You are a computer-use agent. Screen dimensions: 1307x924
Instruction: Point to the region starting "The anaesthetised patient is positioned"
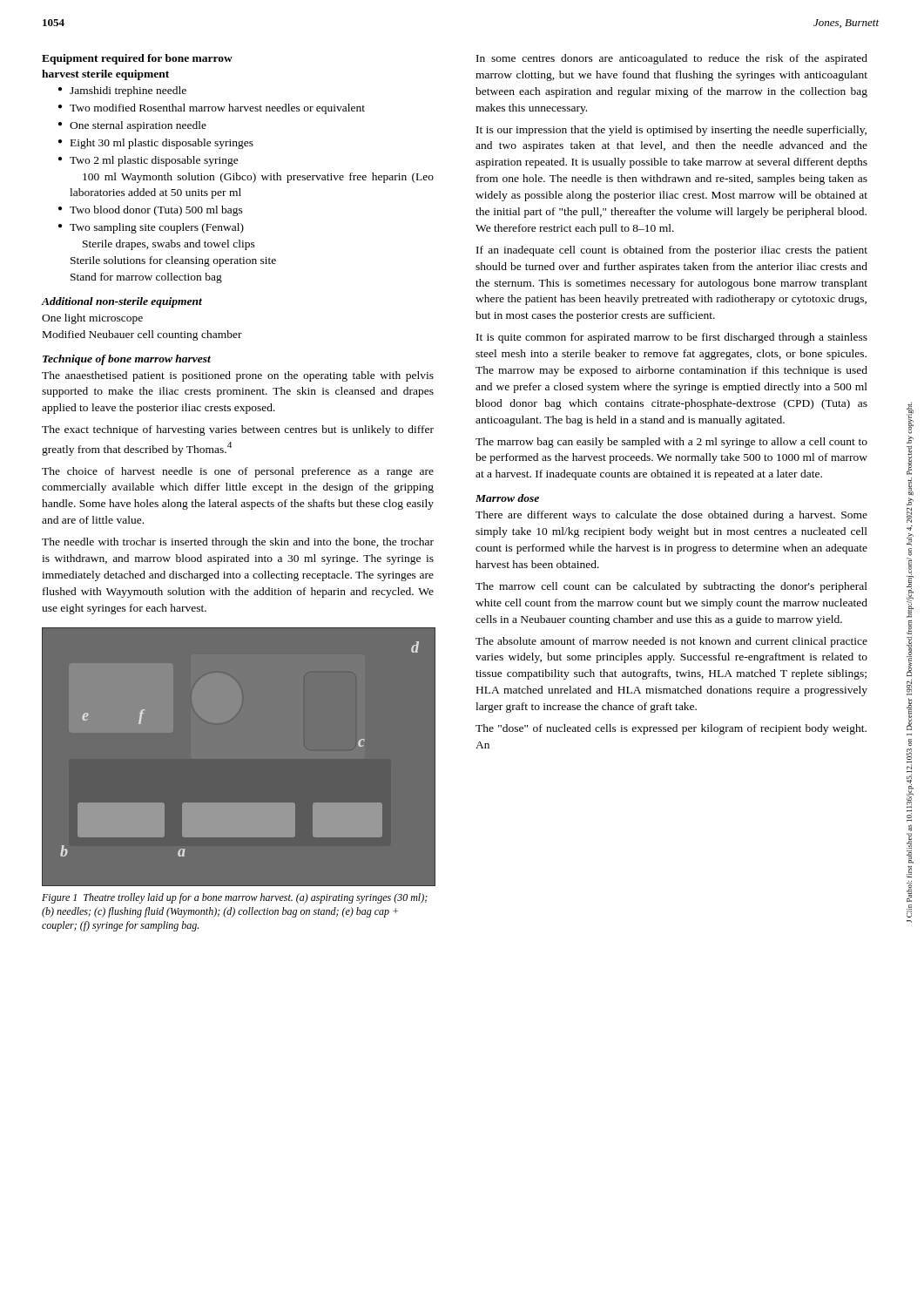pos(238,392)
